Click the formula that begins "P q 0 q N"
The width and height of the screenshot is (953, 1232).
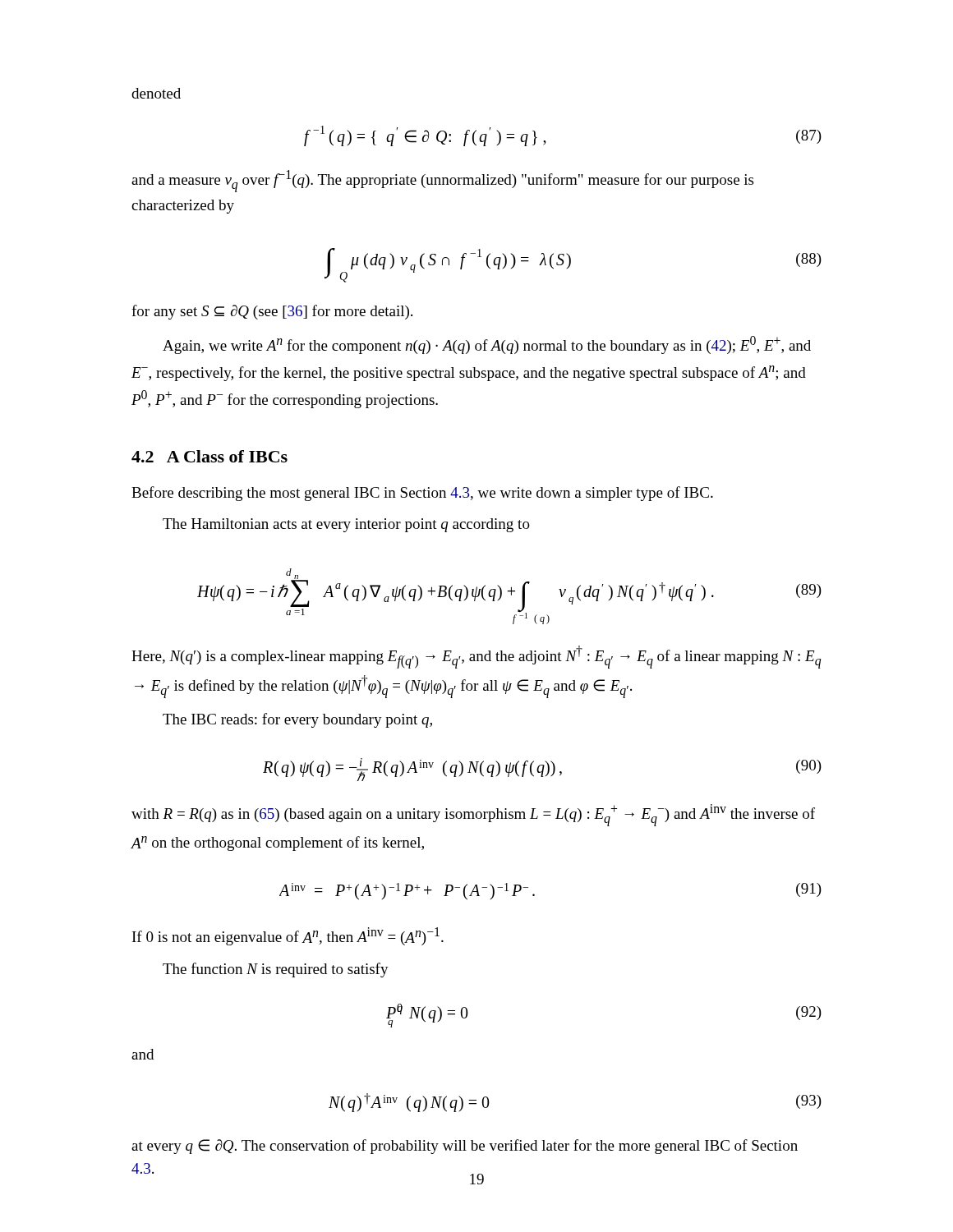click(423, 1016)
